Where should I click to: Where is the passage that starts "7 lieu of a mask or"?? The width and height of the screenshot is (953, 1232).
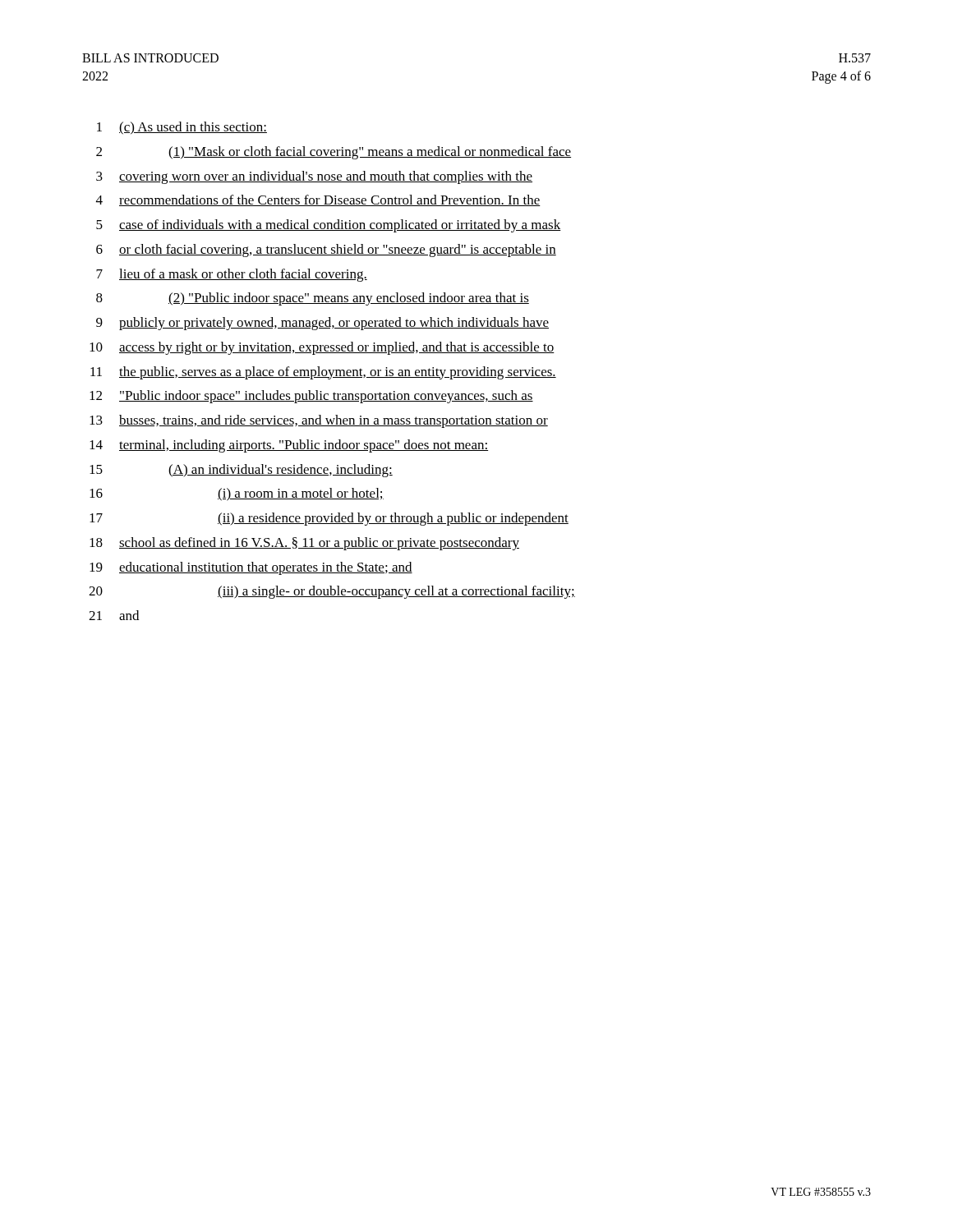[232, 275]
